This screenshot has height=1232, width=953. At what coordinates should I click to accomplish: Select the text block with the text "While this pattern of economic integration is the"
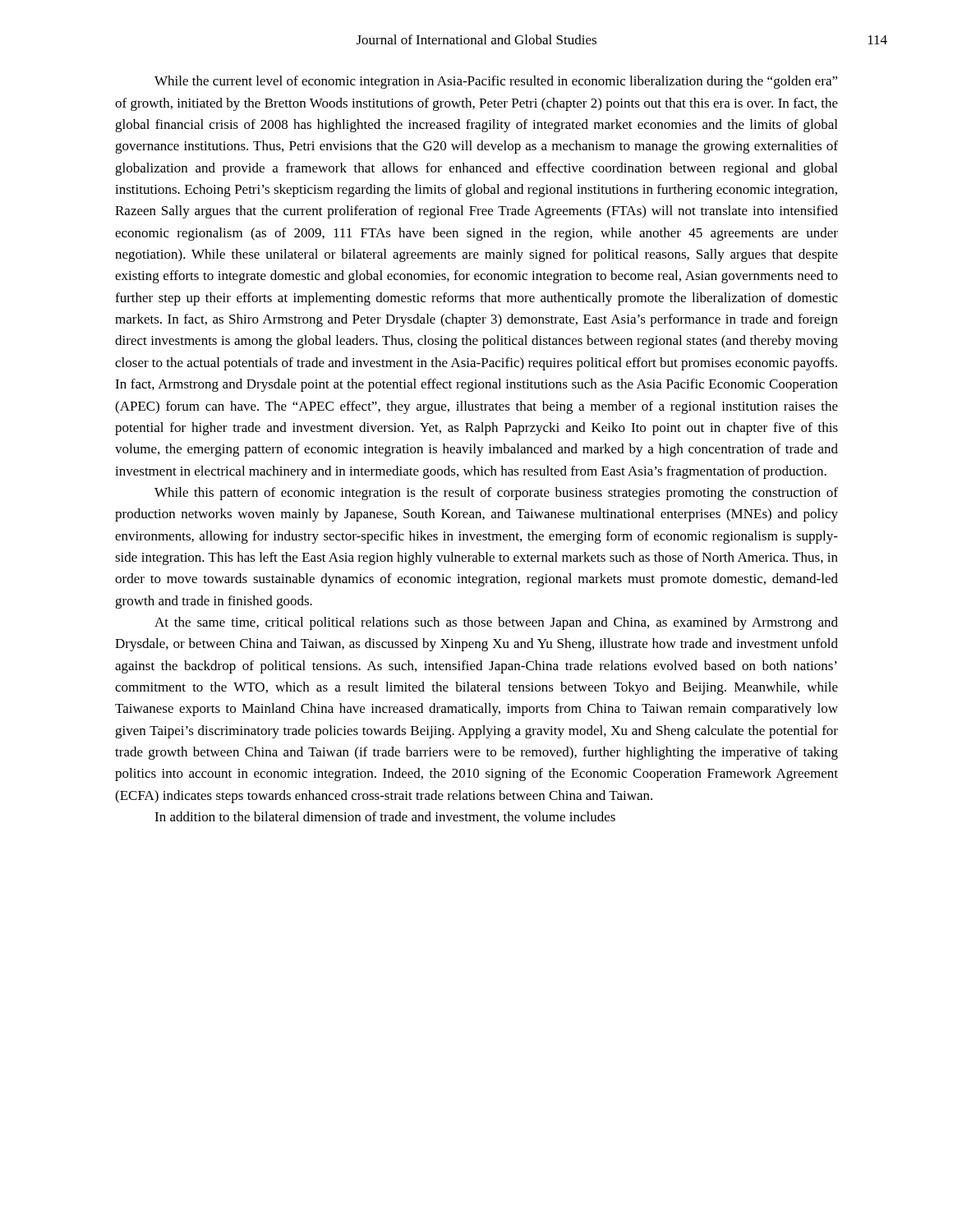(476, 547)
